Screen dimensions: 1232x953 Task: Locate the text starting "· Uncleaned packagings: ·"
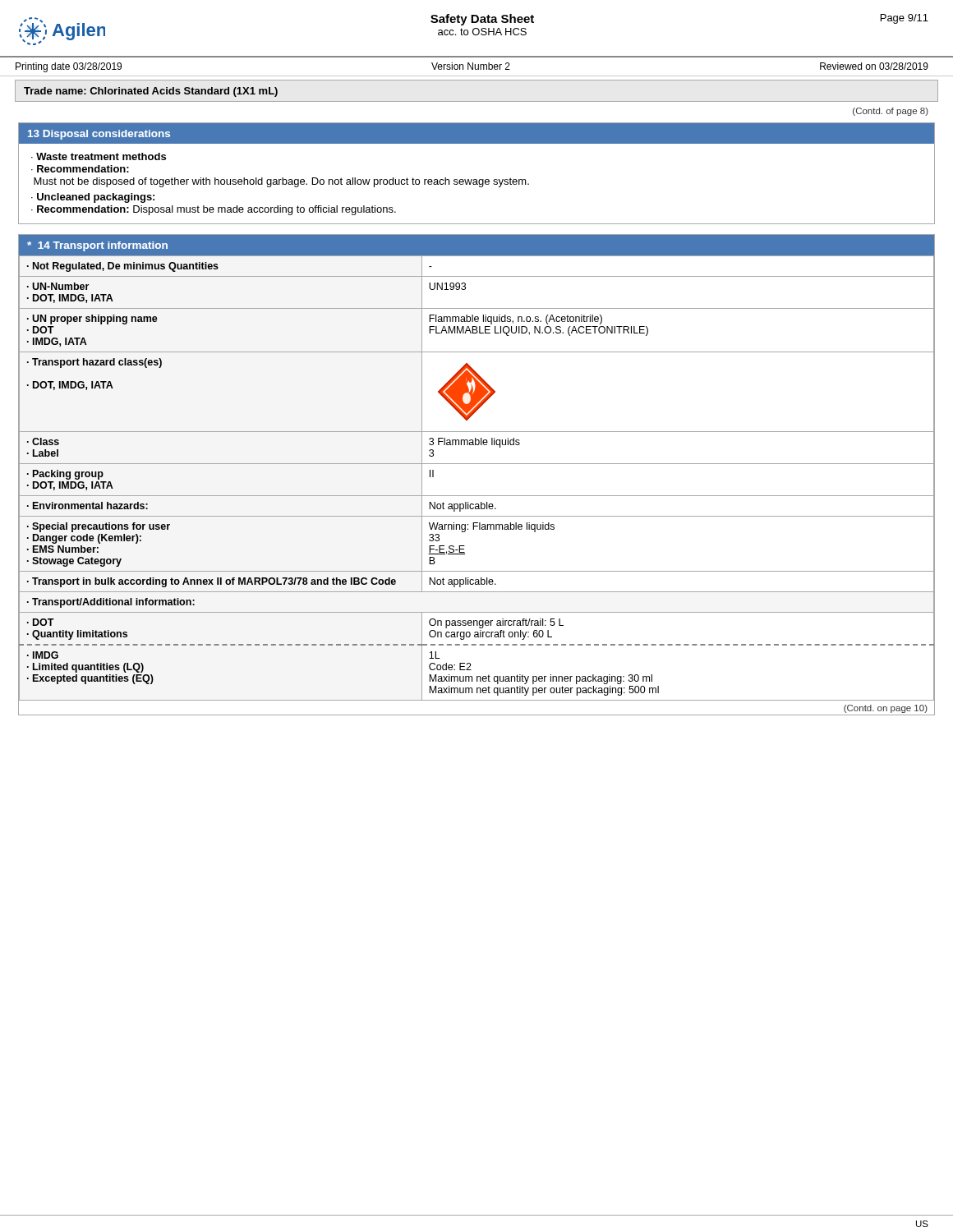213,203
